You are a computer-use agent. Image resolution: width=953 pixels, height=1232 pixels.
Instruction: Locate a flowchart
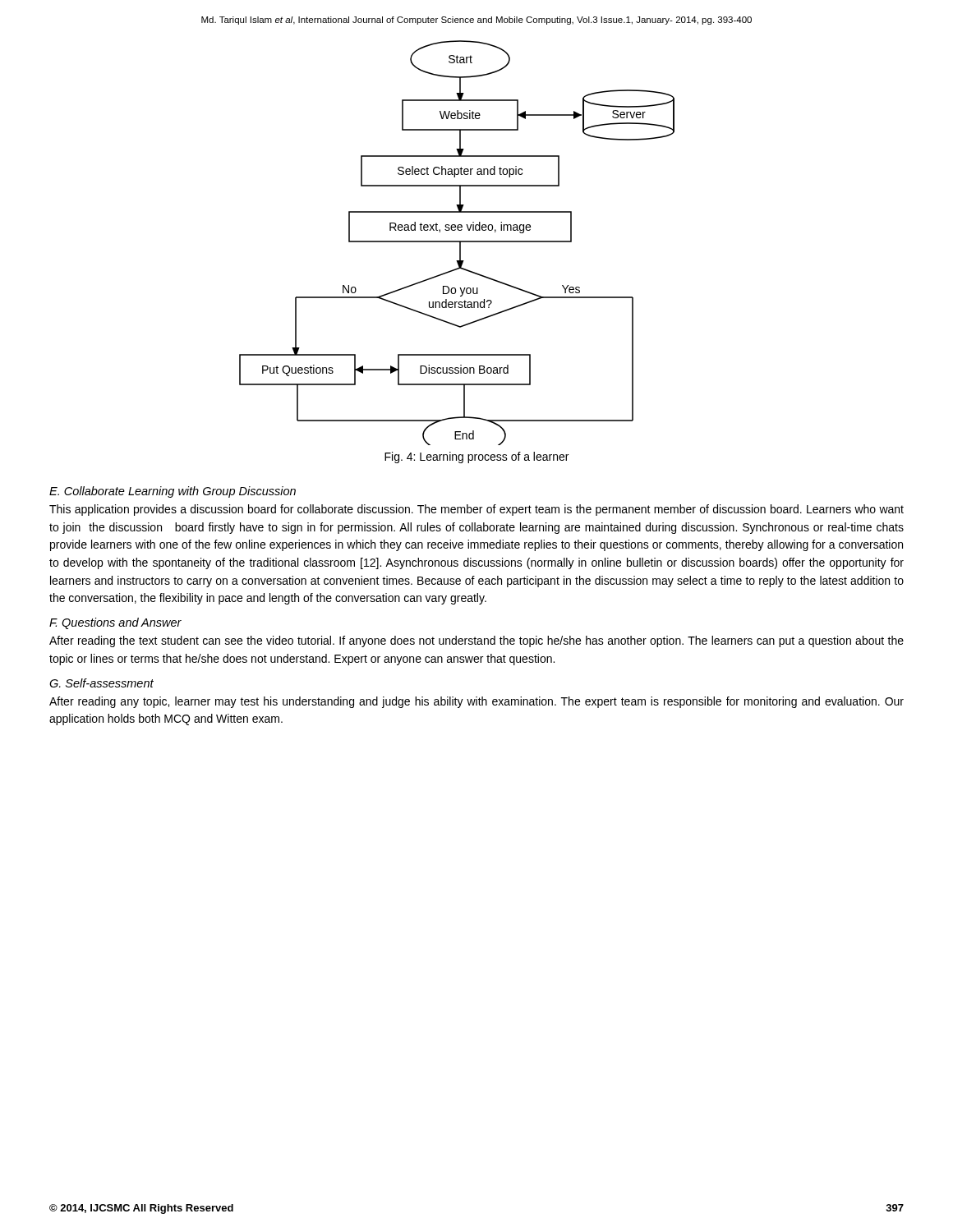point(476,240)
